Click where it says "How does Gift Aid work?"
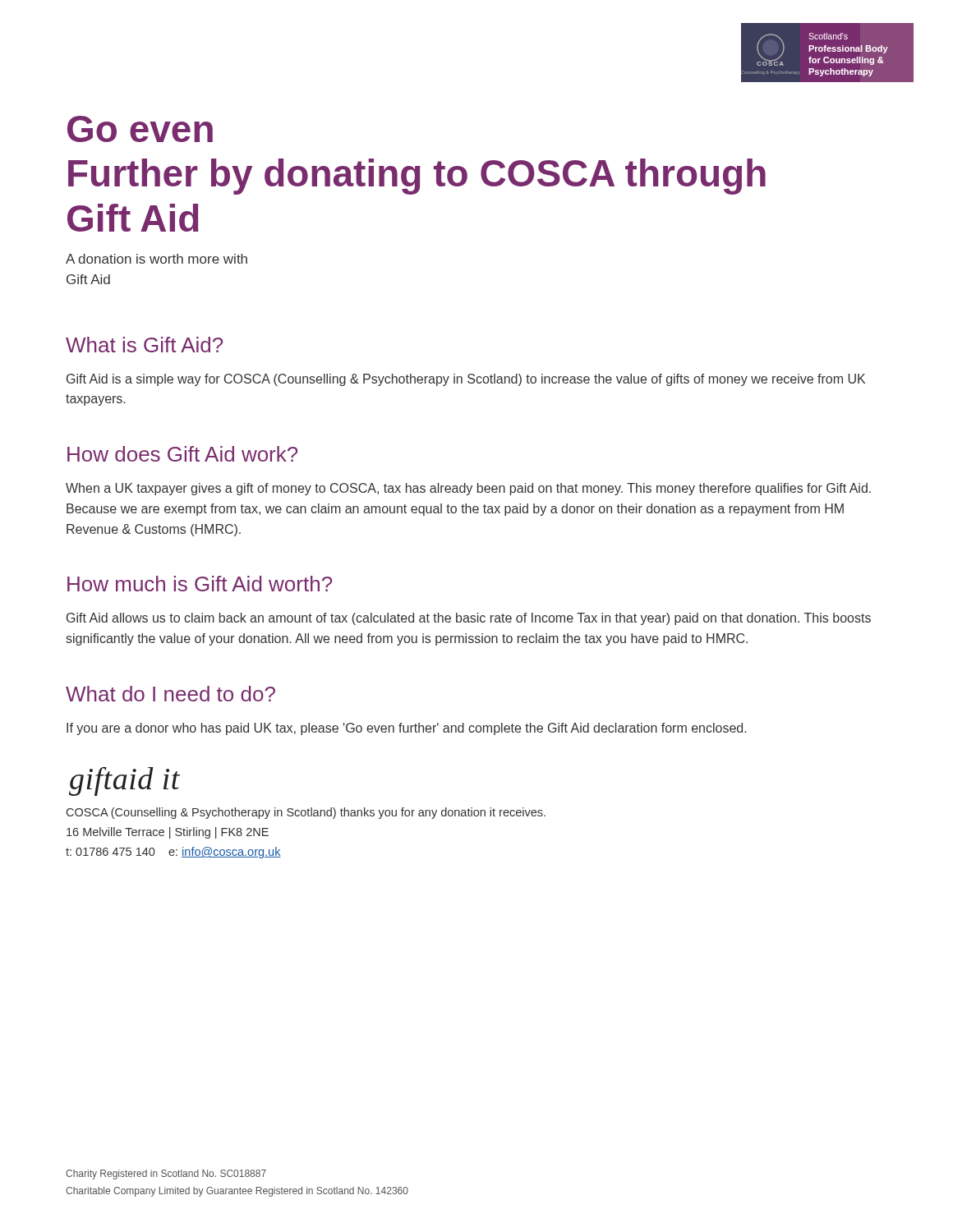This screenshot has width=953, height=1232. pyautogui.click(x=182, y=454)
